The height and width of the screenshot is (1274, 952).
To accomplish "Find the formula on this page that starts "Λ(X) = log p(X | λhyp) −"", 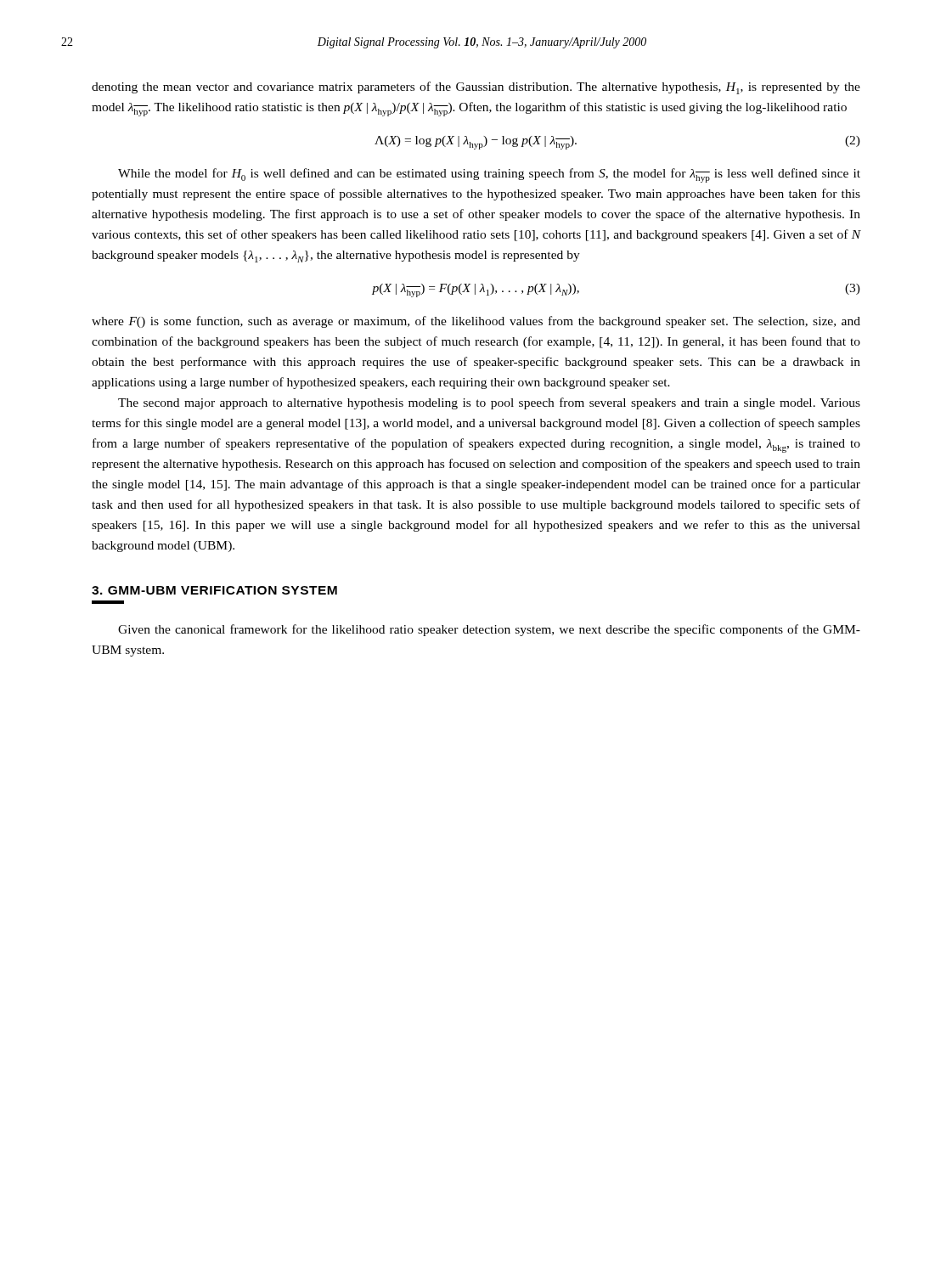I will pos(479,144).
